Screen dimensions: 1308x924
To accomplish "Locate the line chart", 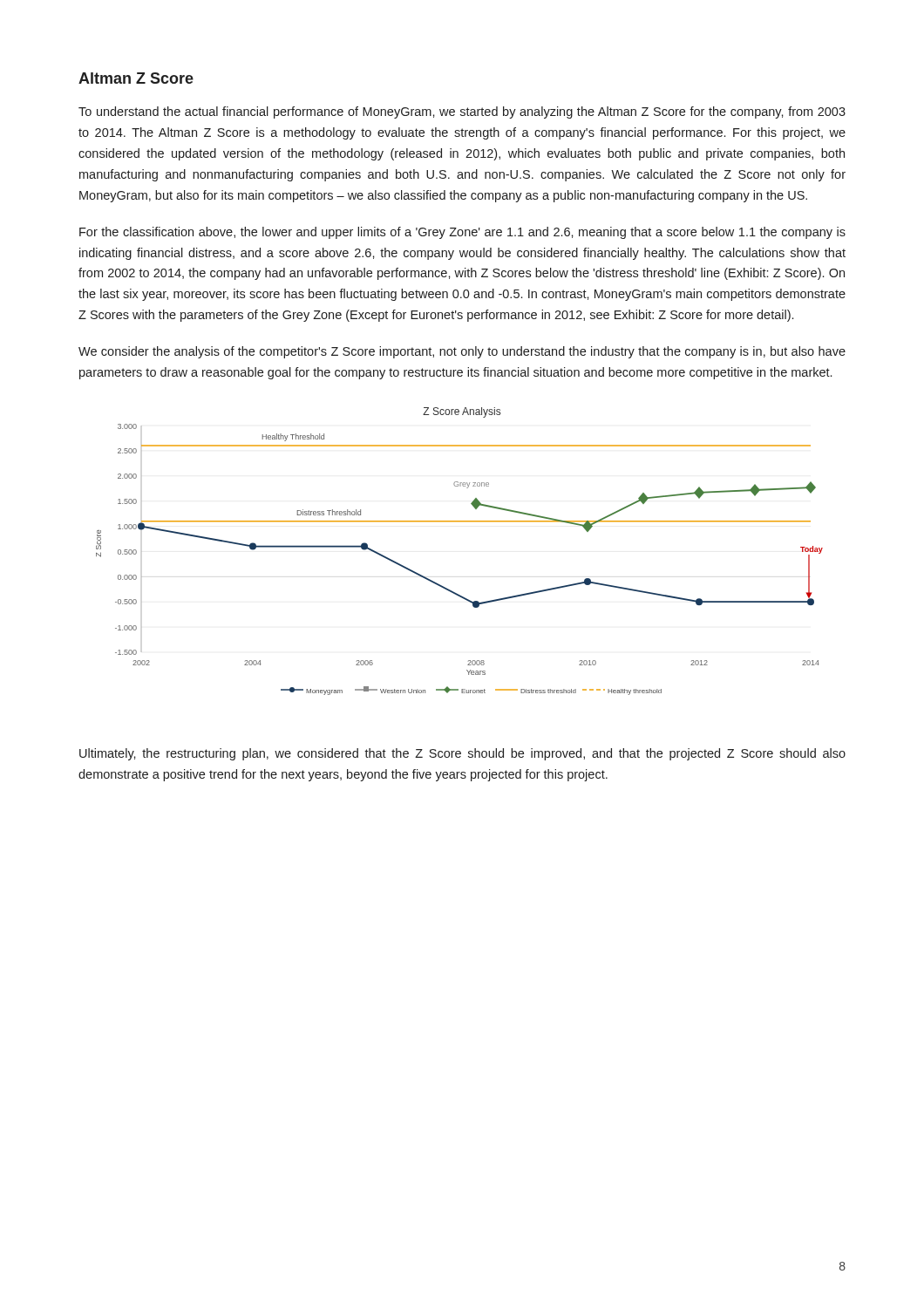I will coord(462,562).
